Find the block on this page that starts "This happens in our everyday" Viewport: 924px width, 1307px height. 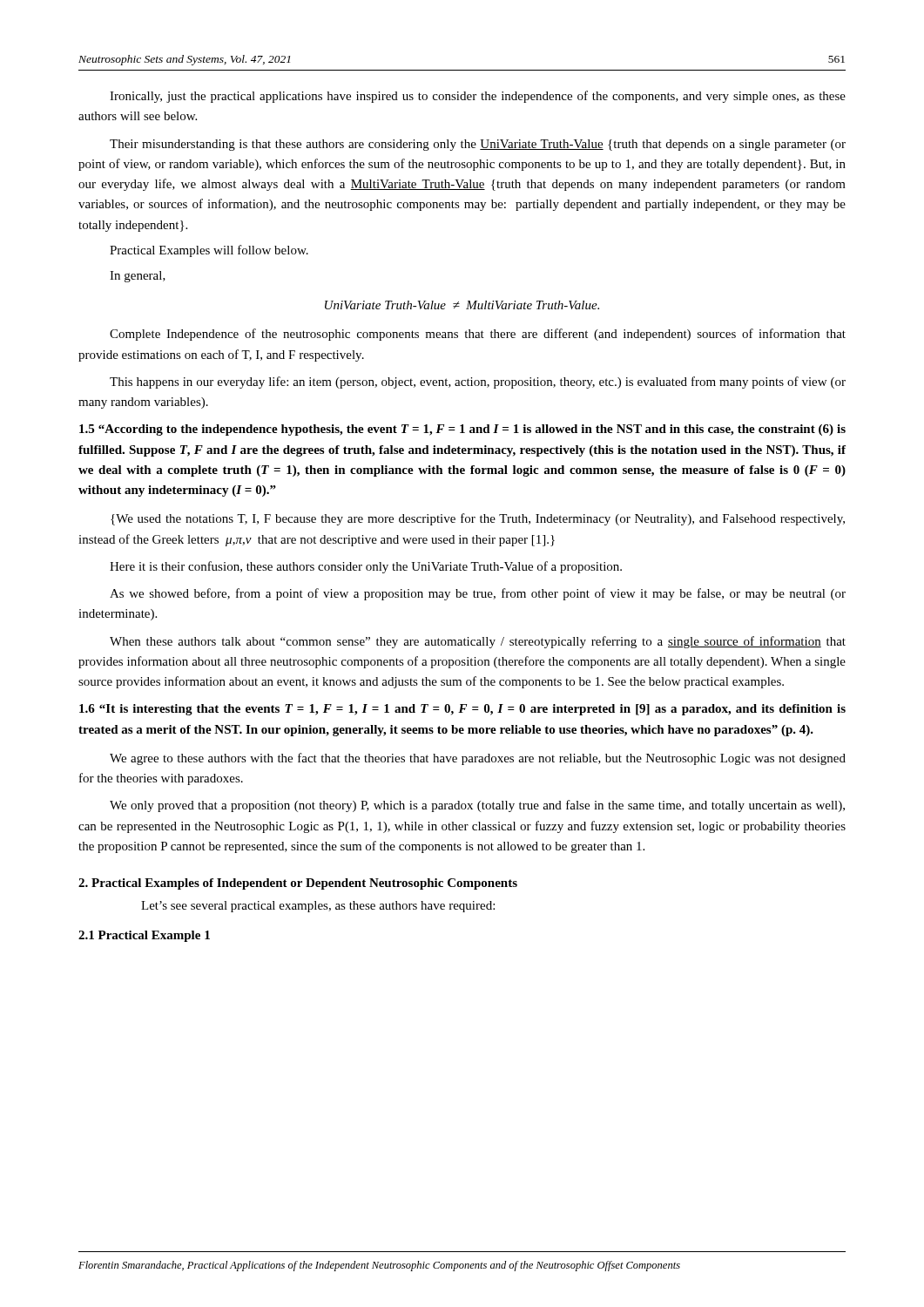pyautogui.click(x=462, y=392)
